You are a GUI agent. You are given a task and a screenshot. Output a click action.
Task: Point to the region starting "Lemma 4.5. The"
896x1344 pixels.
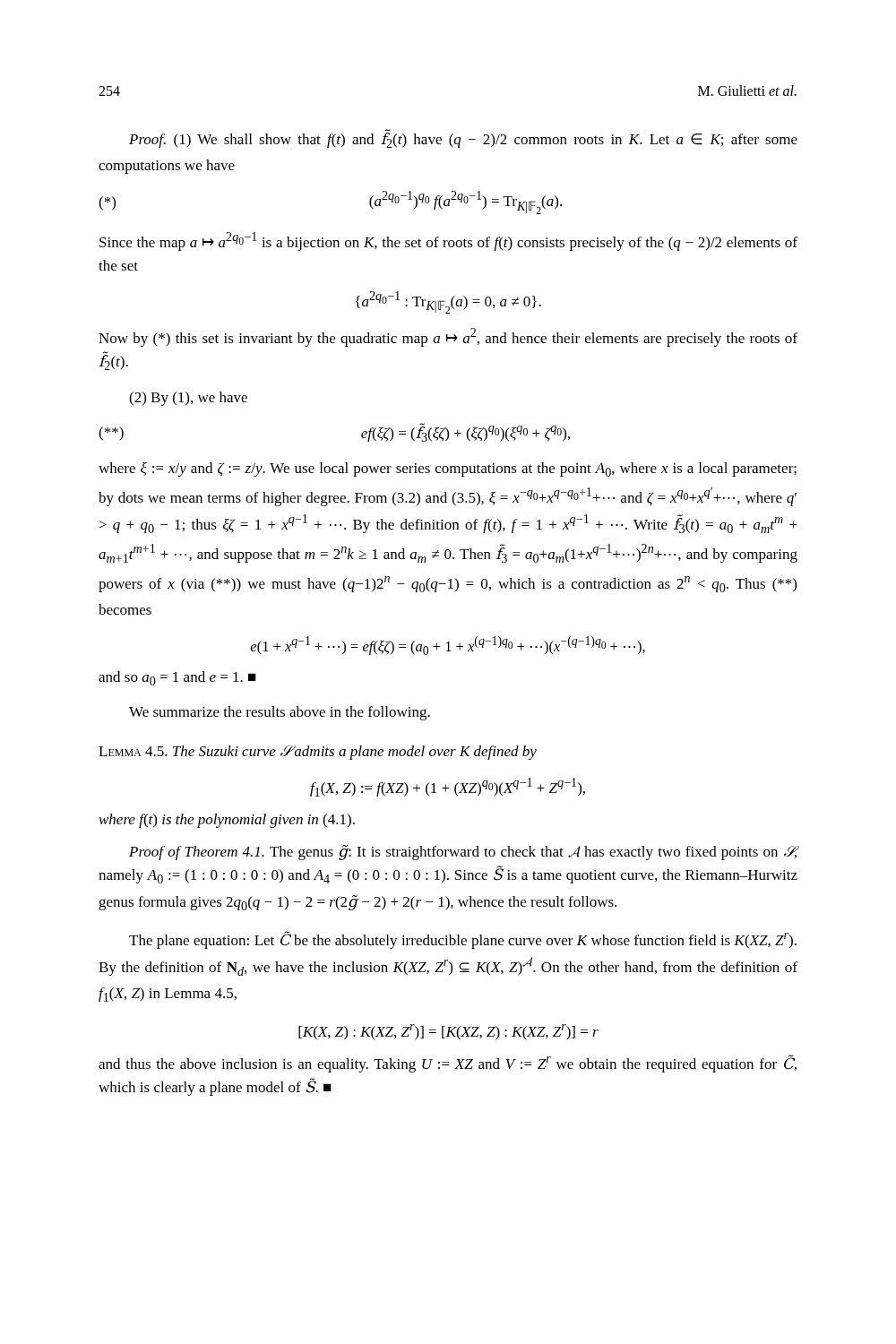coord(448,752)
